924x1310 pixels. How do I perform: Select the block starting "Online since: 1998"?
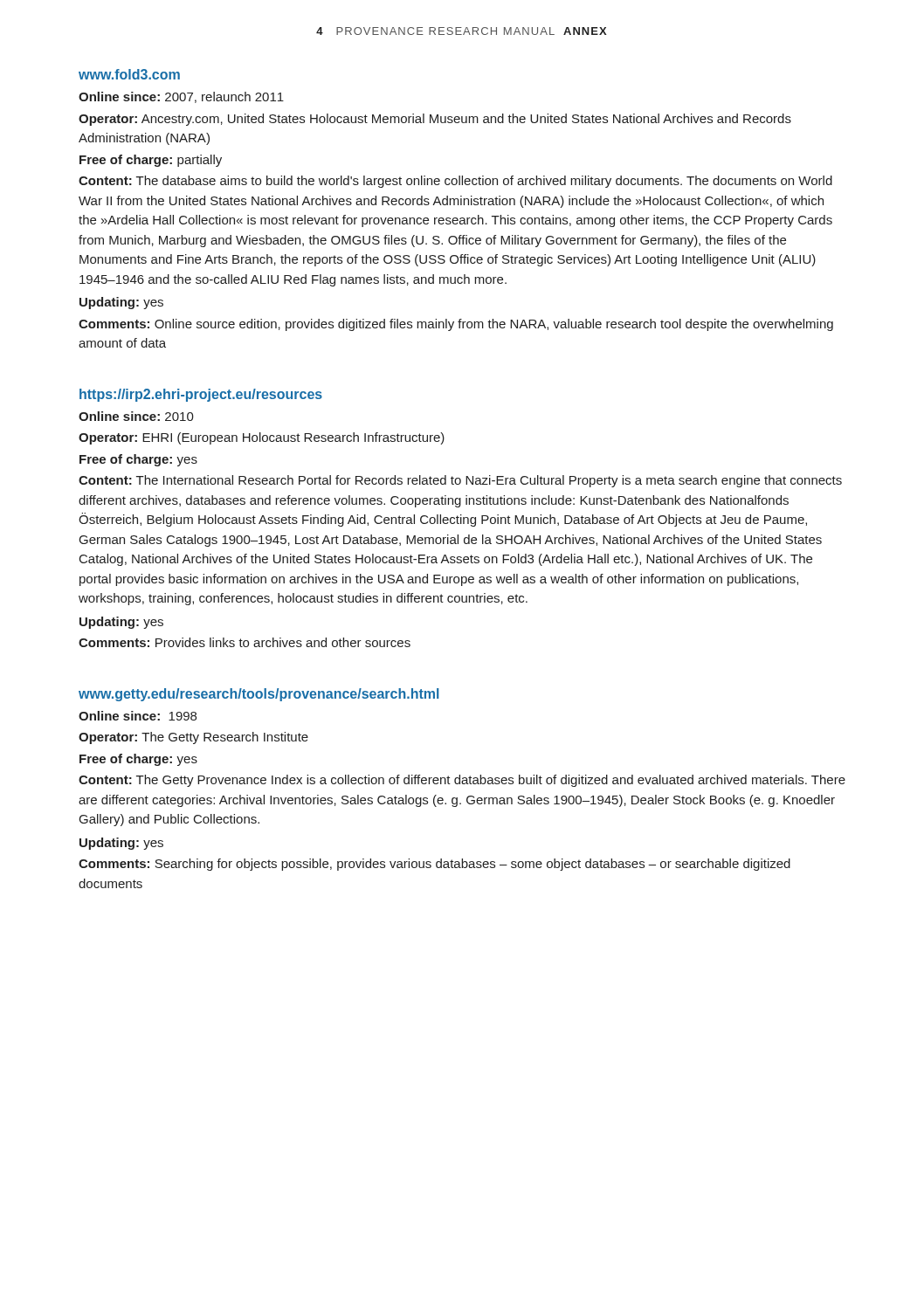coord(138,715)
